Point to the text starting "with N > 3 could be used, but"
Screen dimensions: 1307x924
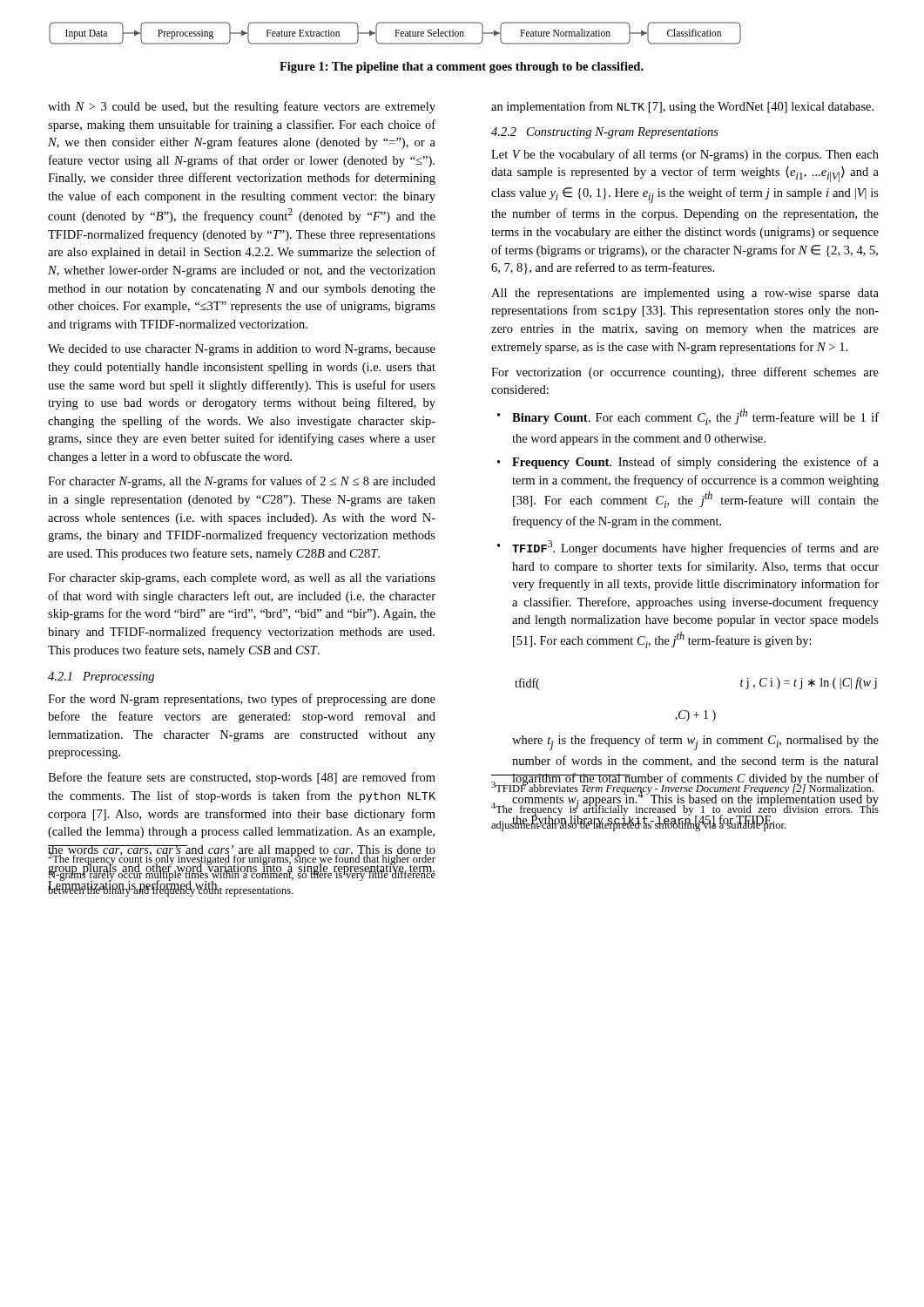click(x=242, y=215)
